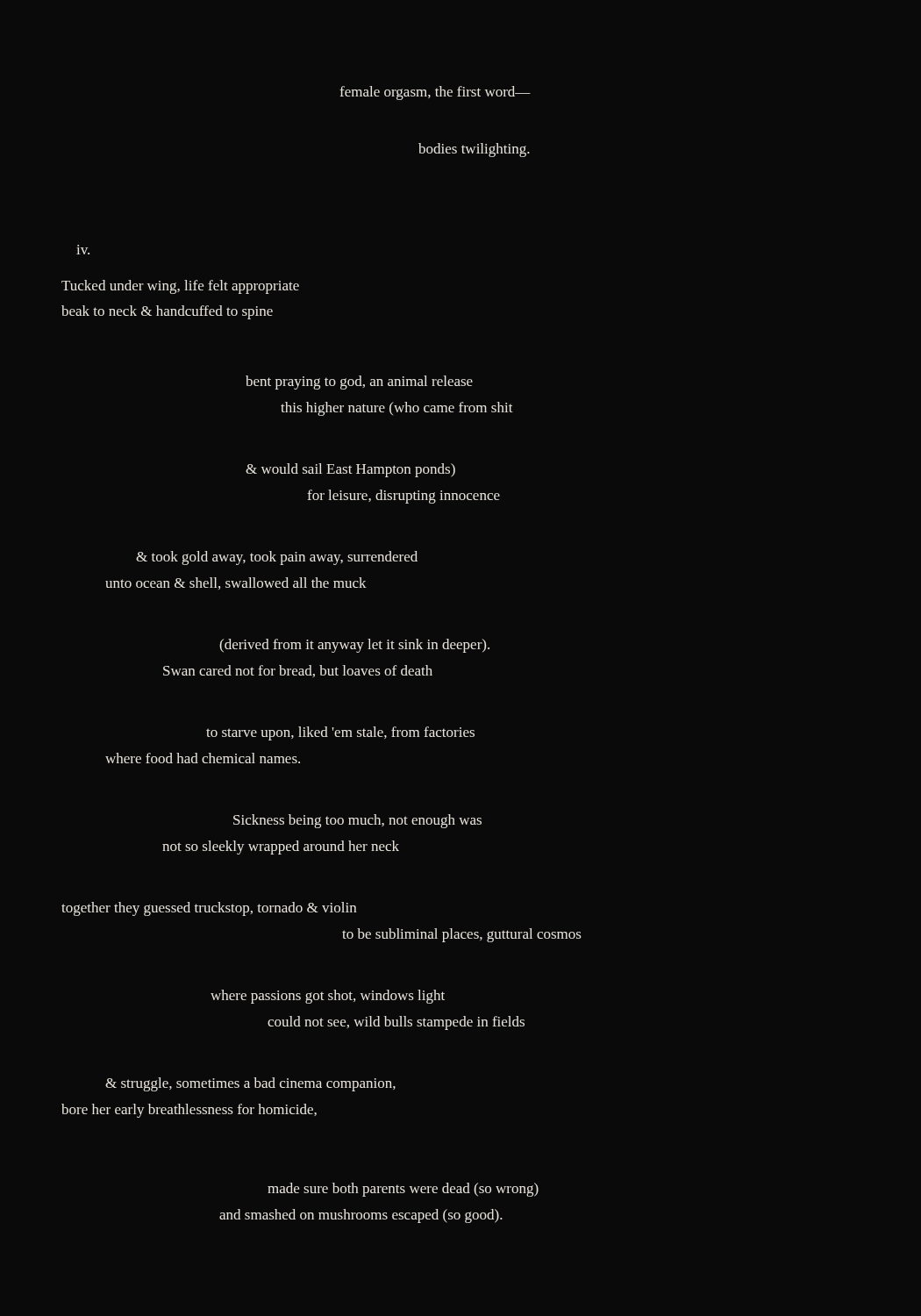Point to the block beginning "bore her early"

tap(189, 1109)
